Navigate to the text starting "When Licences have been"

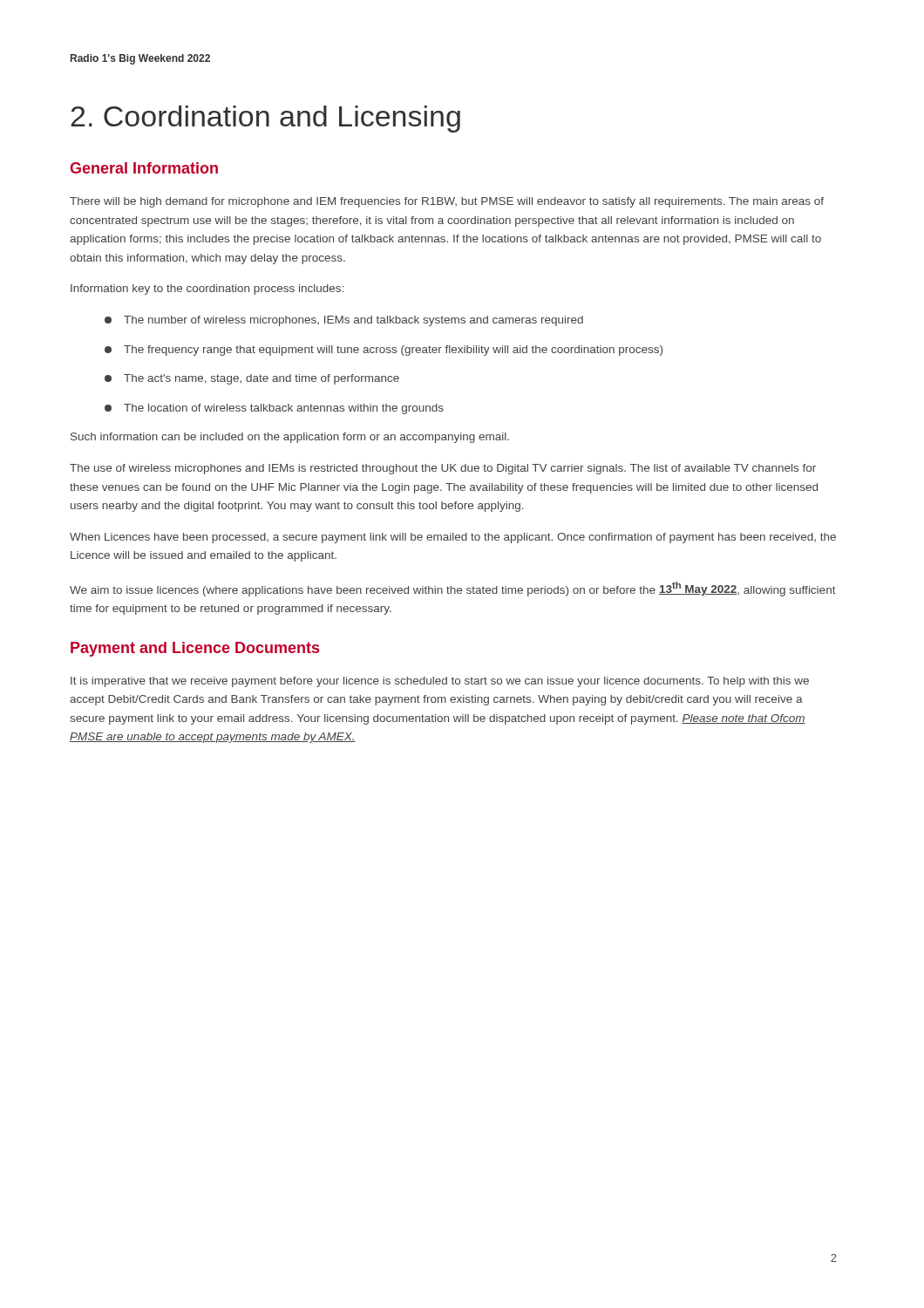[x=453, y=546]
